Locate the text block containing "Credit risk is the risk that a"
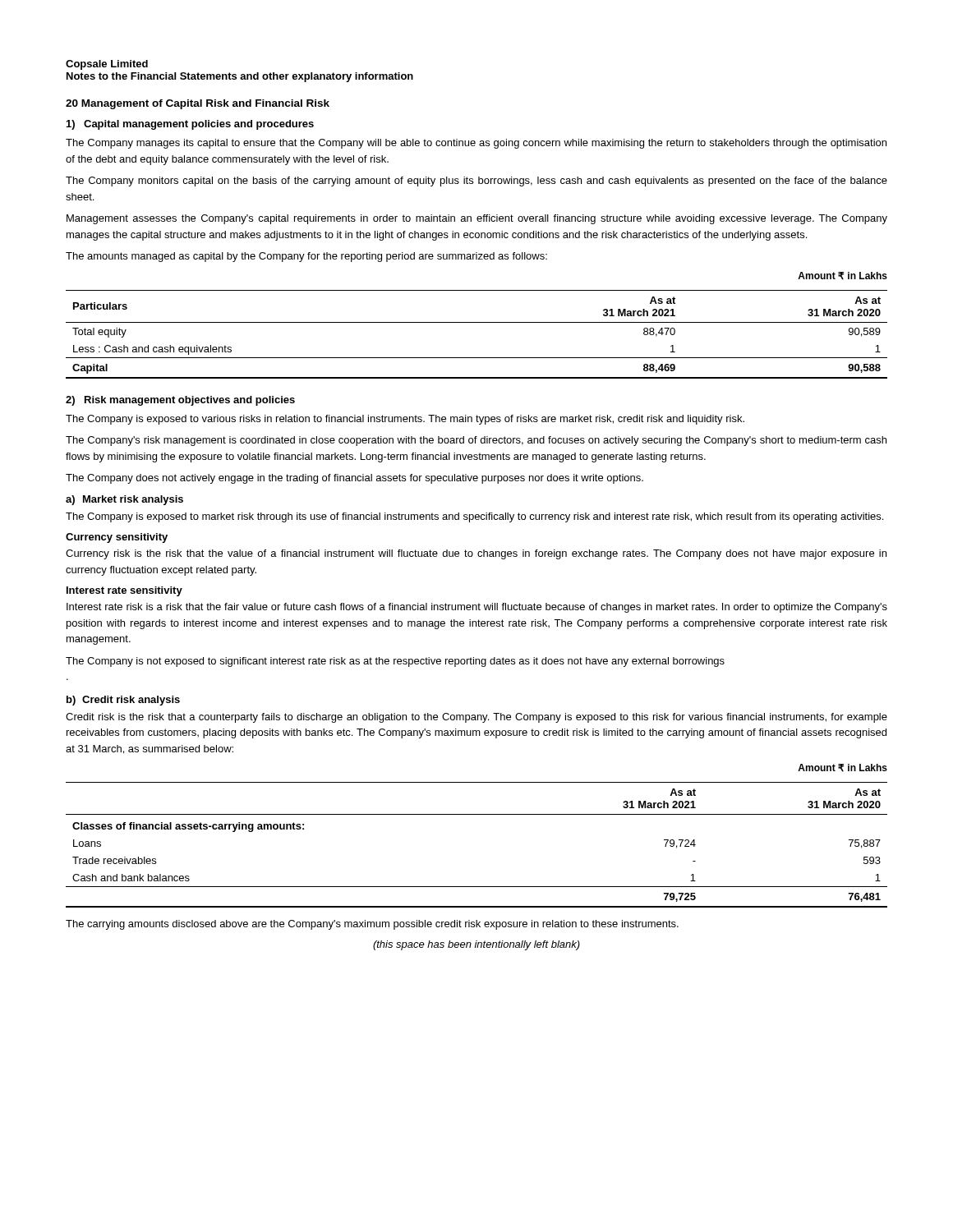The height and width of the screenshot is (1232, 953). [x=476, y=732]
